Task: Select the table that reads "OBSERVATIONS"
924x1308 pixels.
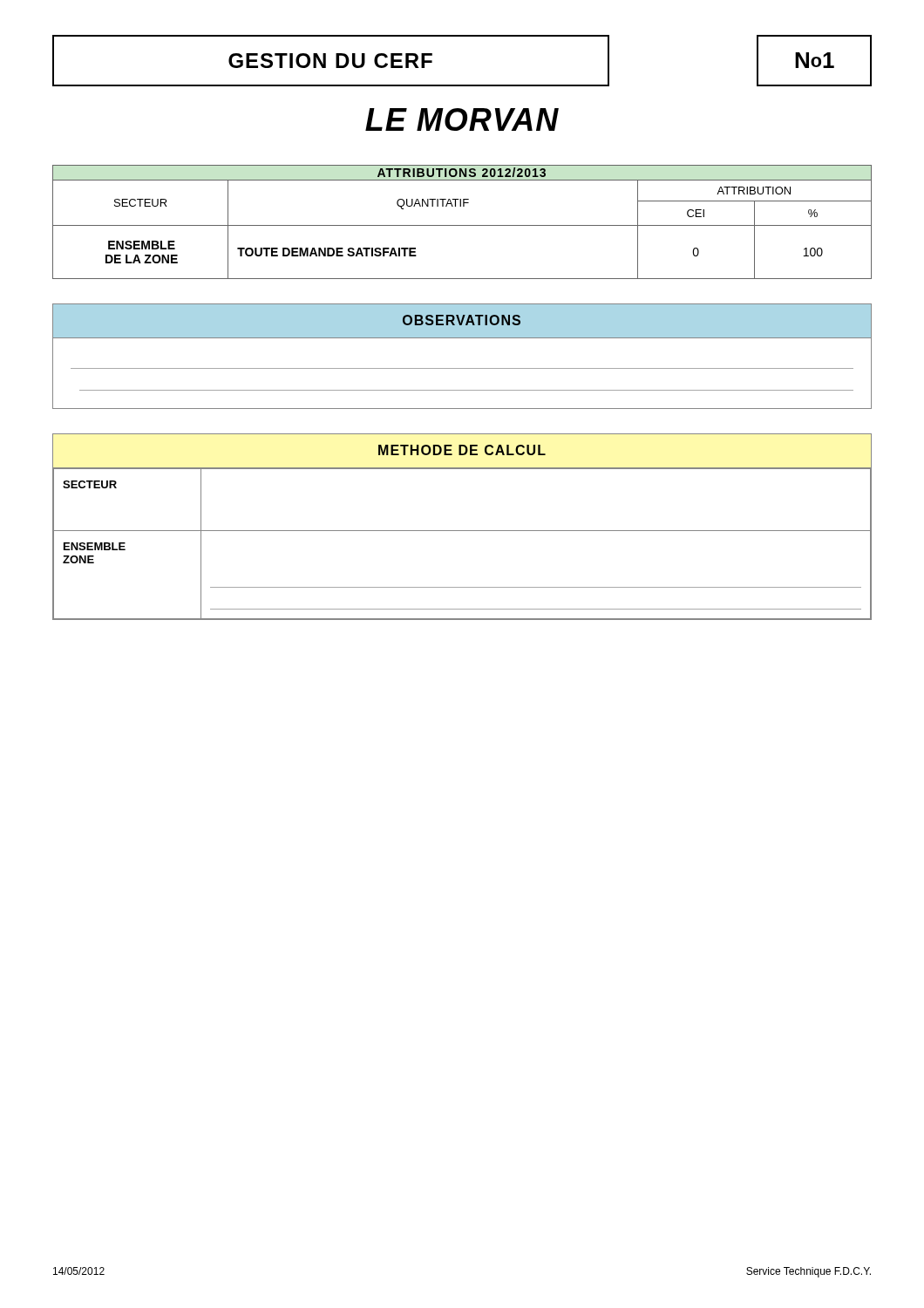Action: click(x=462, y=356)
